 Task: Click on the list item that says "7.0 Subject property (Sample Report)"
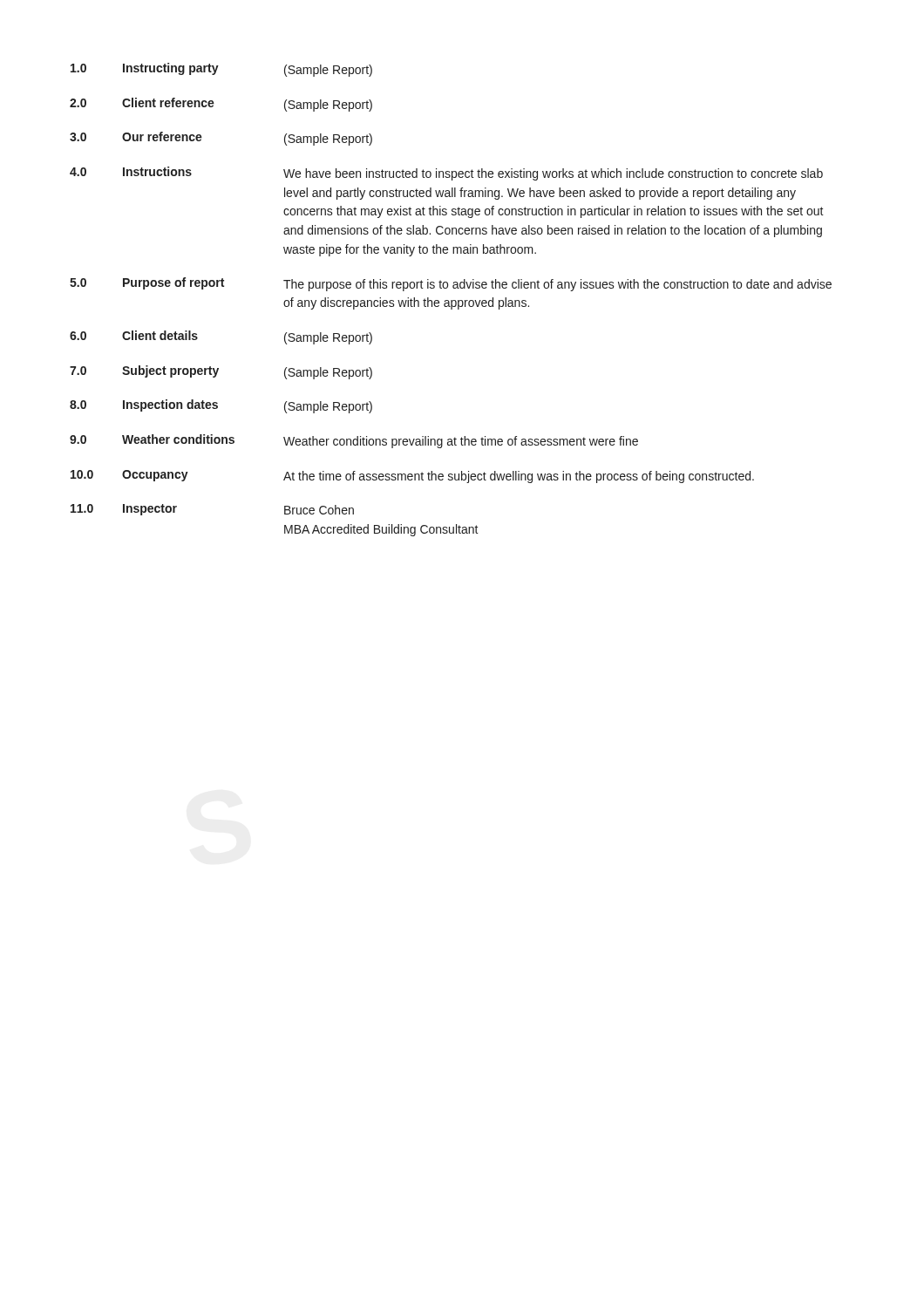pyautogui.click(x=221, y=372)
